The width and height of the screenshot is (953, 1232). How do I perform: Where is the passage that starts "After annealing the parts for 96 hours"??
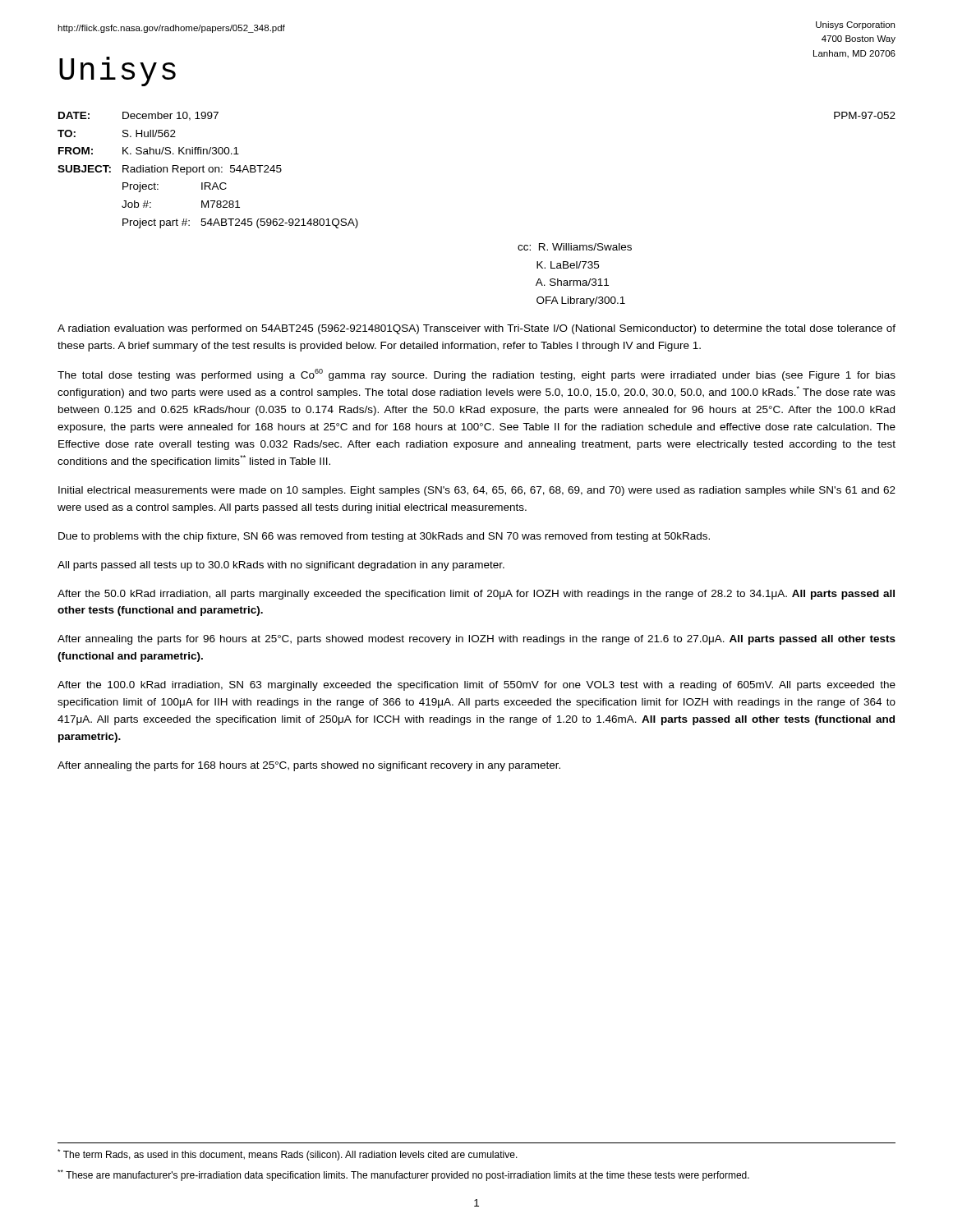(476, 648)
